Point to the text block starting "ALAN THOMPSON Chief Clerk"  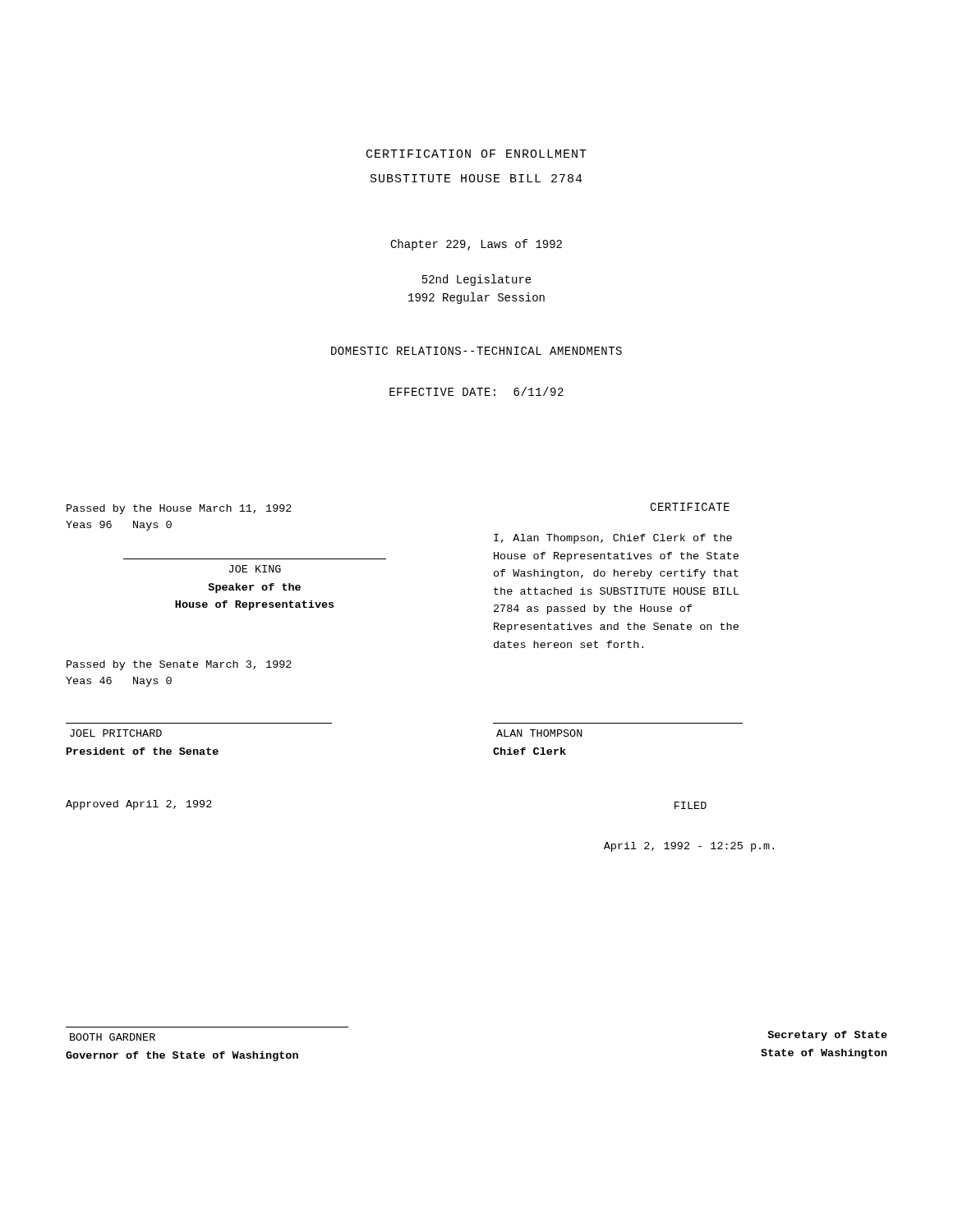click(x=539, y=733)
